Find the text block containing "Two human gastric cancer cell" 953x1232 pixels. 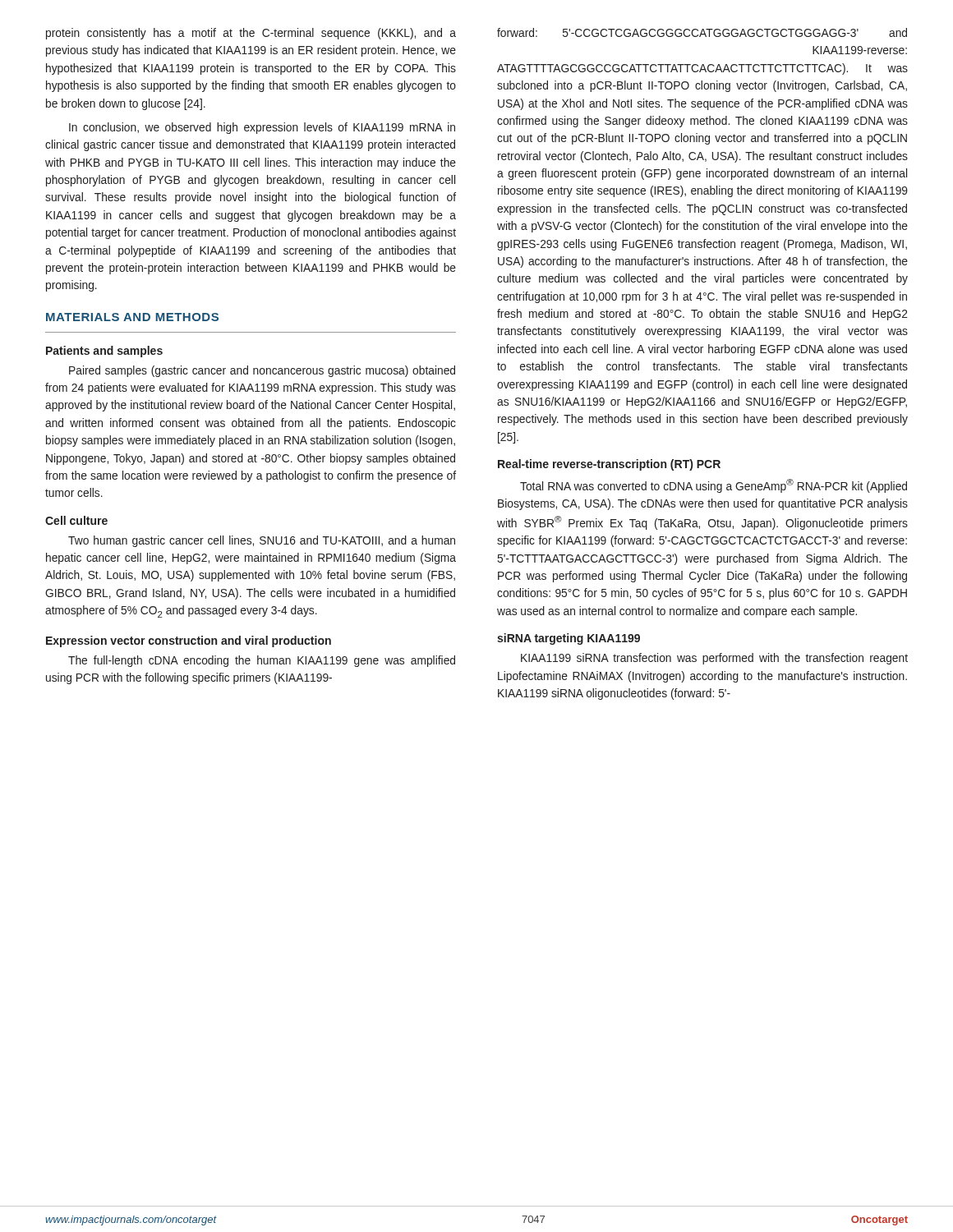251,577
